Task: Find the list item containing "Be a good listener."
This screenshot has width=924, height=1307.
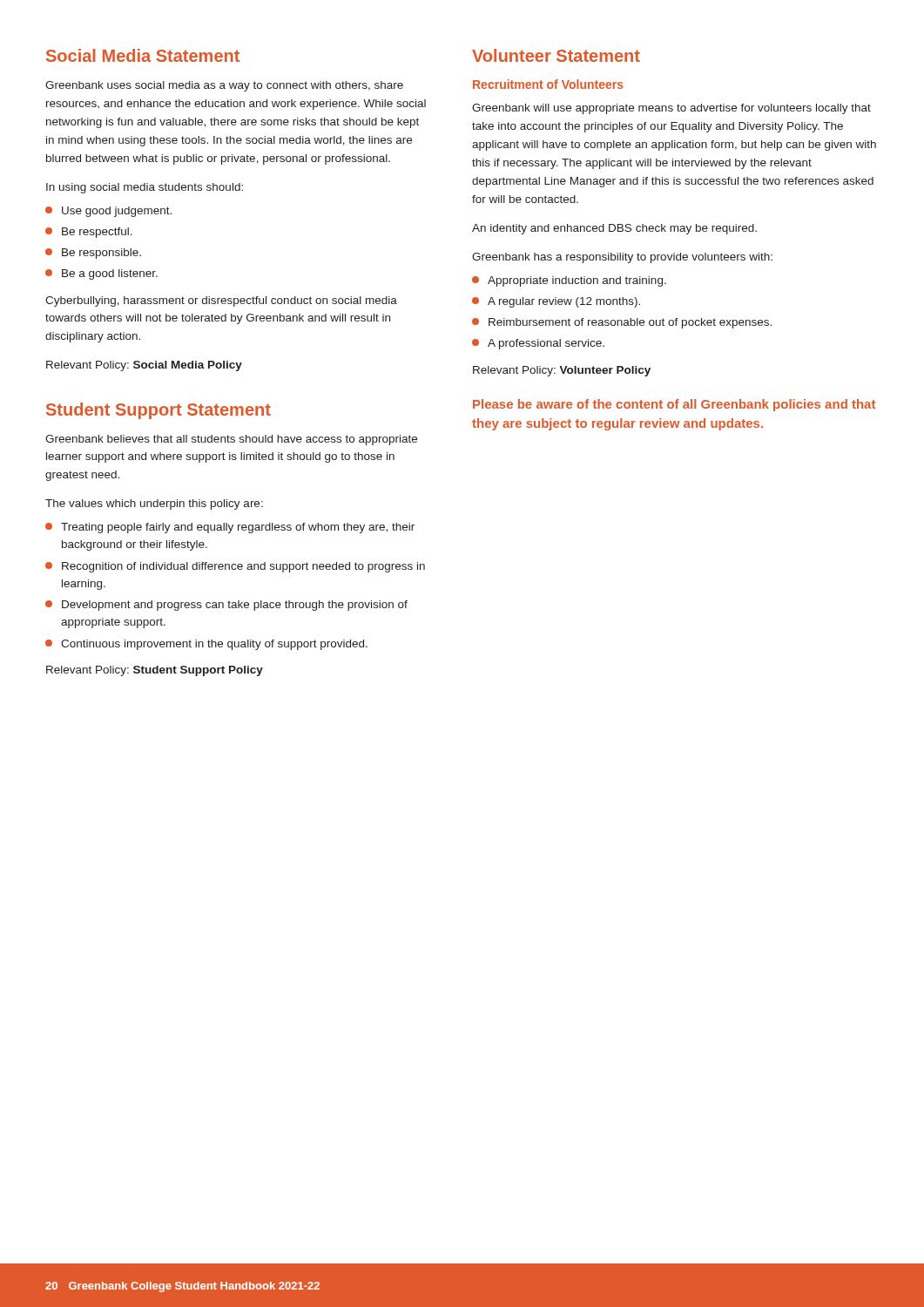Action: click(101, 274)
